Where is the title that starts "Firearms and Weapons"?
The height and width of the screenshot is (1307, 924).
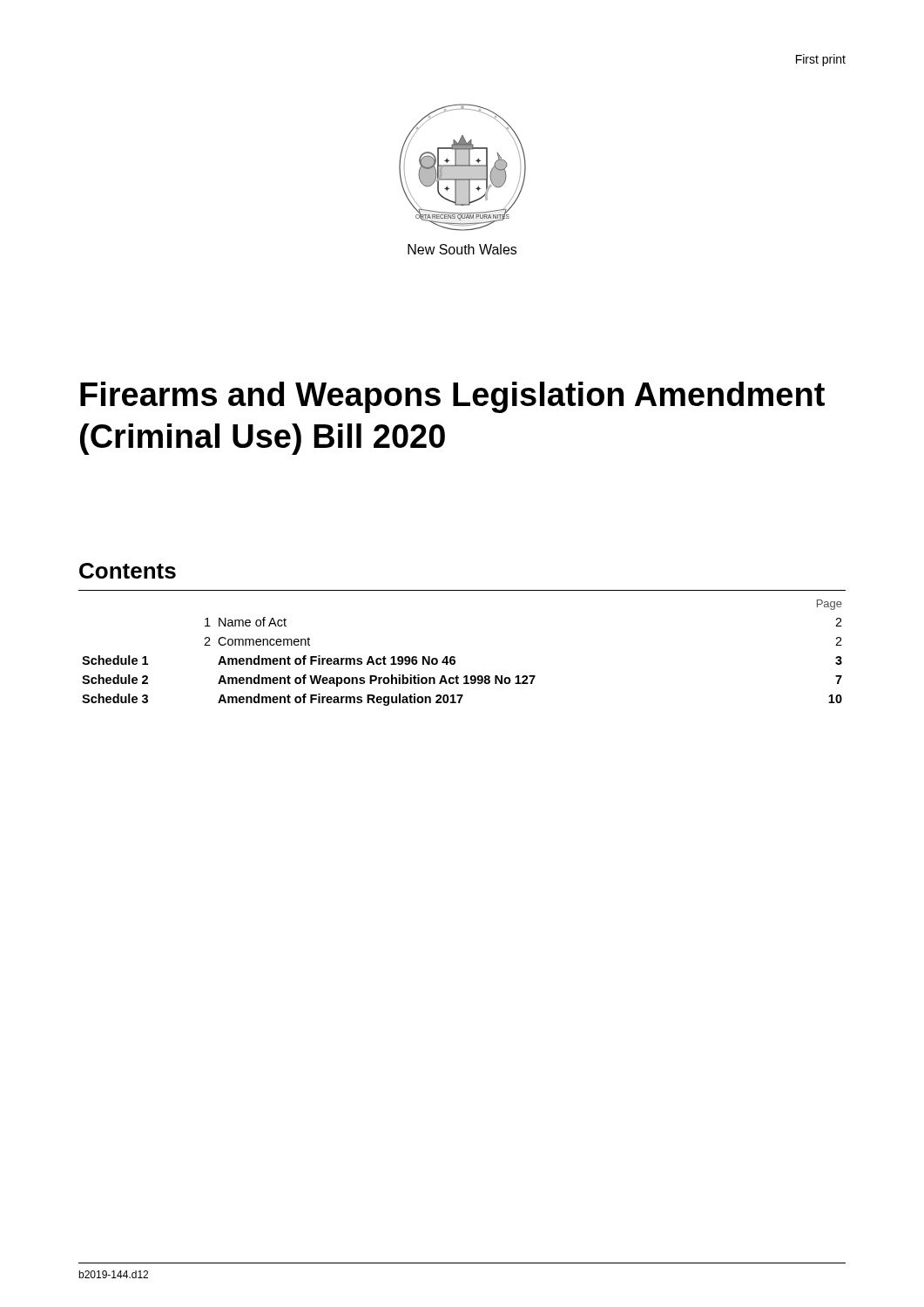coord(462,416)
